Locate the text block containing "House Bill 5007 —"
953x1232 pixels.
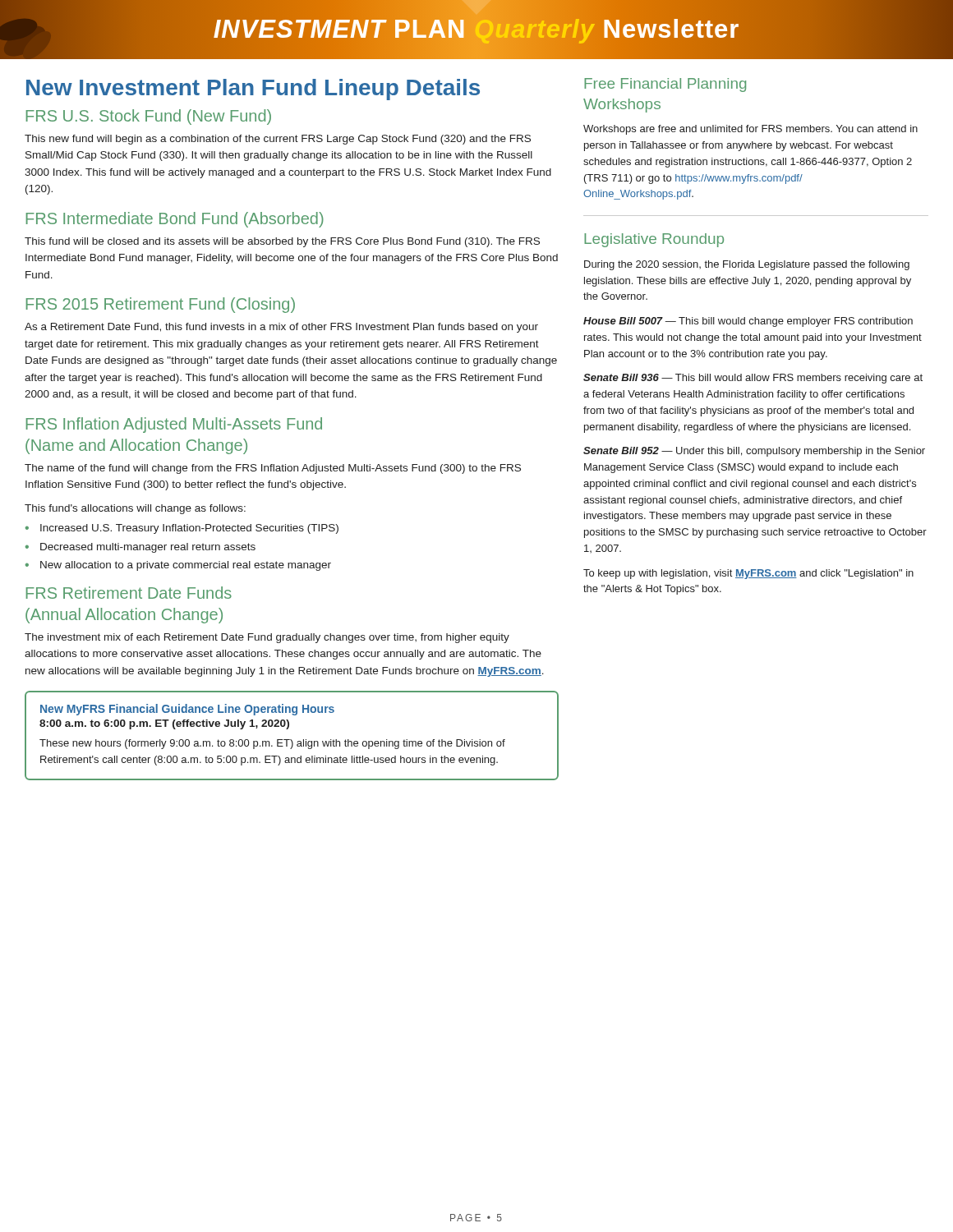(752, 337)
